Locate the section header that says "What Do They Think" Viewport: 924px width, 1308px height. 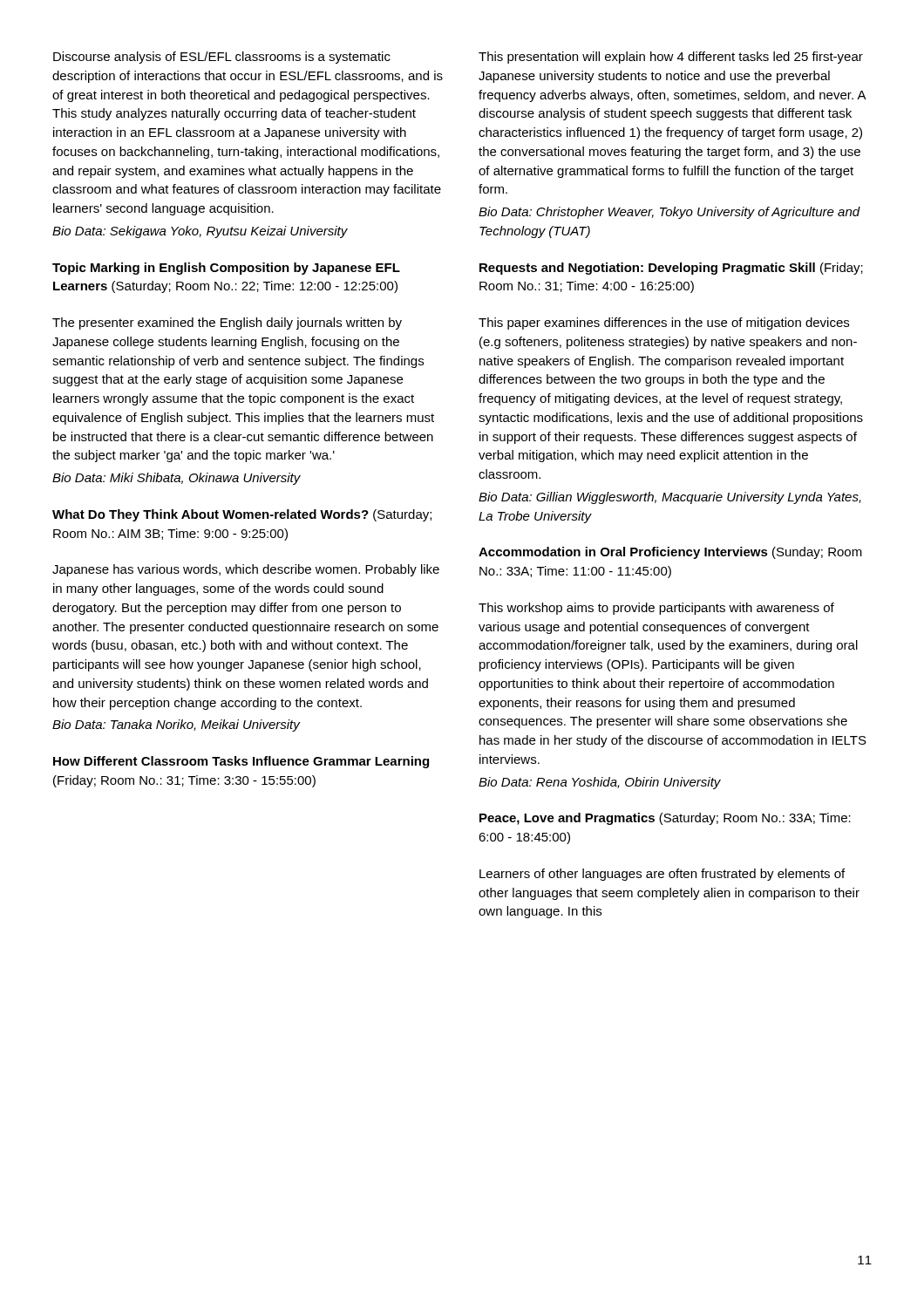pyautogui.click(x=249, y=524)
